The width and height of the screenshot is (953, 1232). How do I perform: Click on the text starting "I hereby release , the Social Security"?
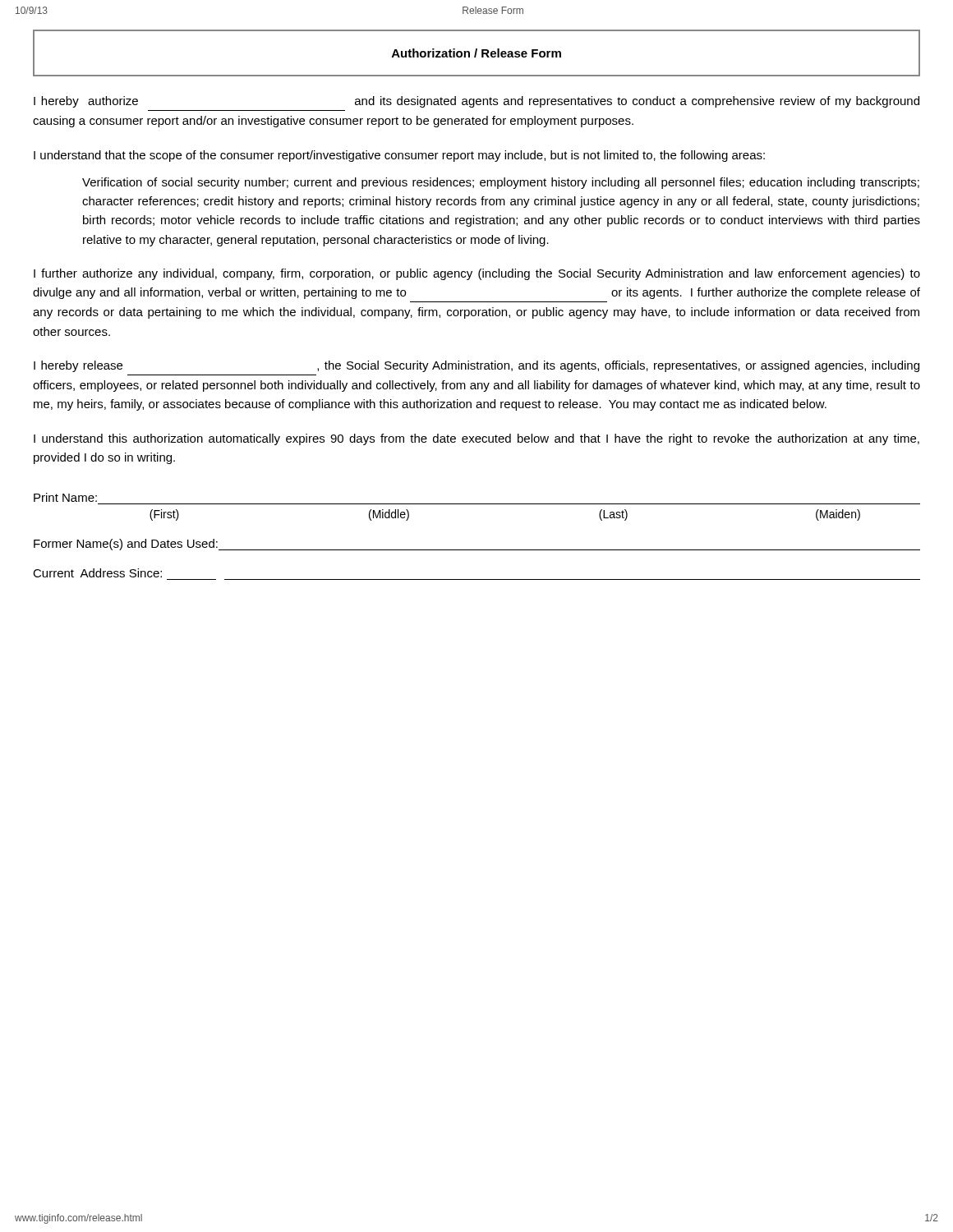(x=476, y=383)
